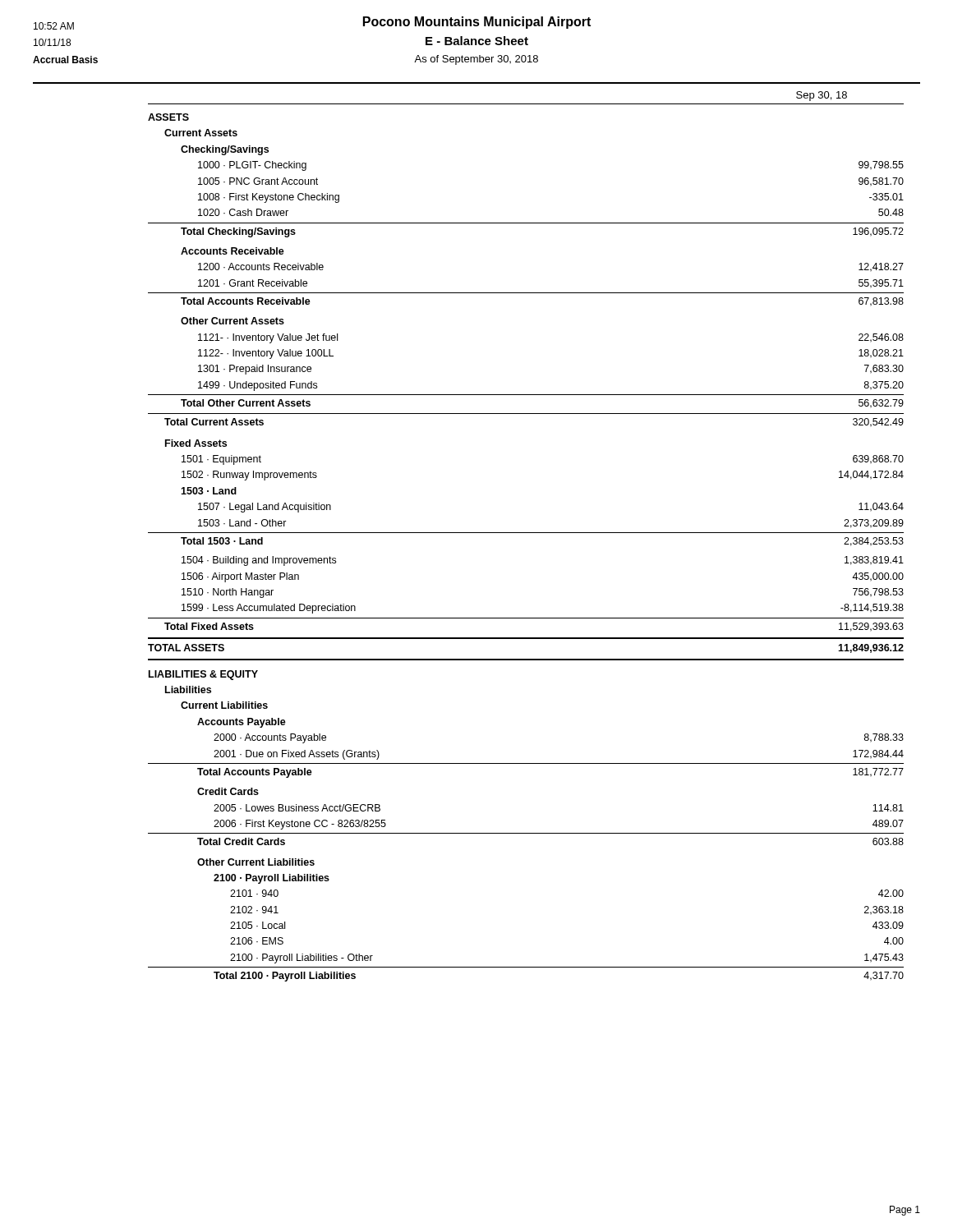The height and width of the screenshot is (1232, 953).
Task: Select the region starting "E - Balance Sheet"
Action: [x=476, y=41]
